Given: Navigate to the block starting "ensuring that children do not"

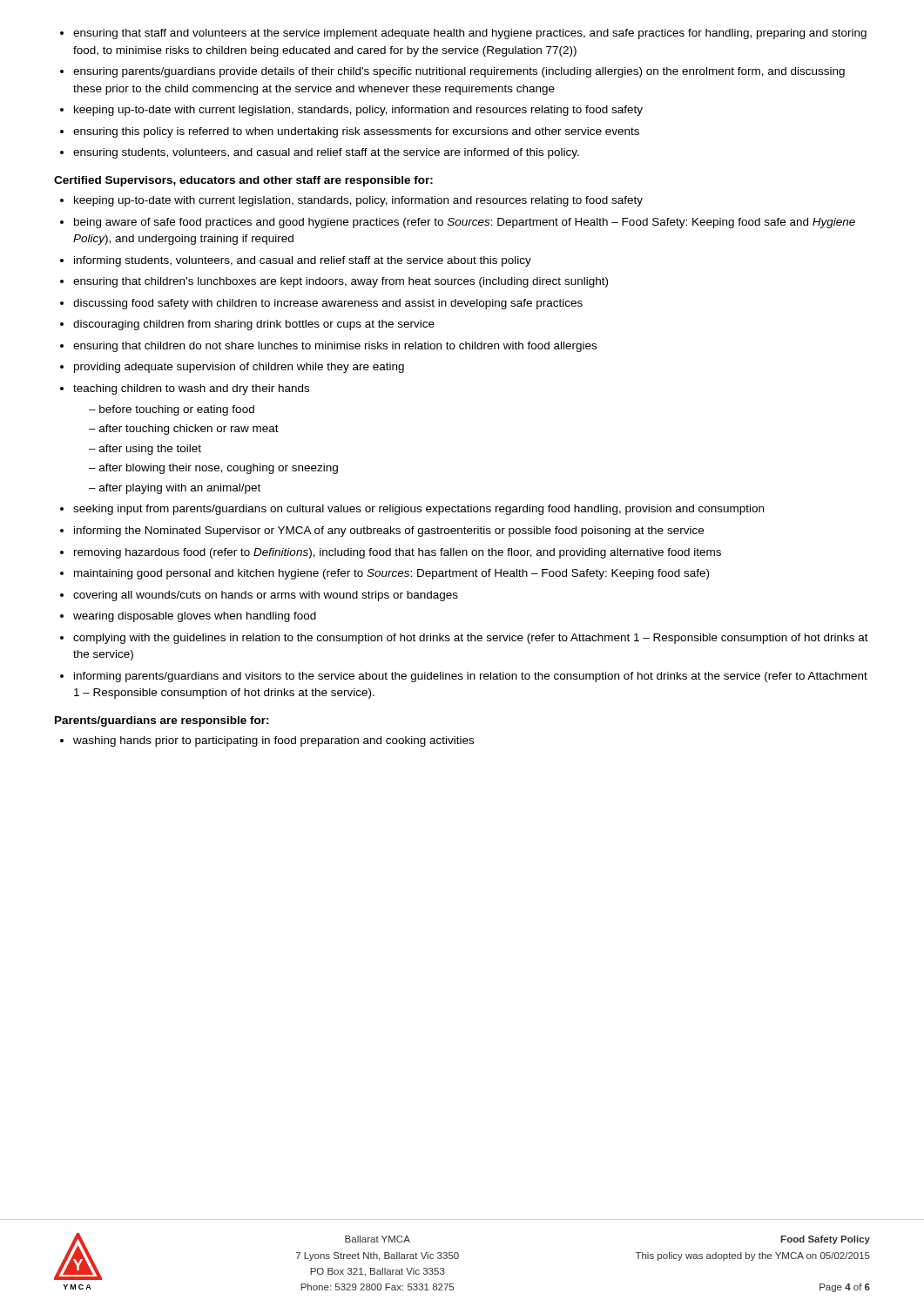Looking at the screenshot, I should pyautogui.click(x=335, y=345).
